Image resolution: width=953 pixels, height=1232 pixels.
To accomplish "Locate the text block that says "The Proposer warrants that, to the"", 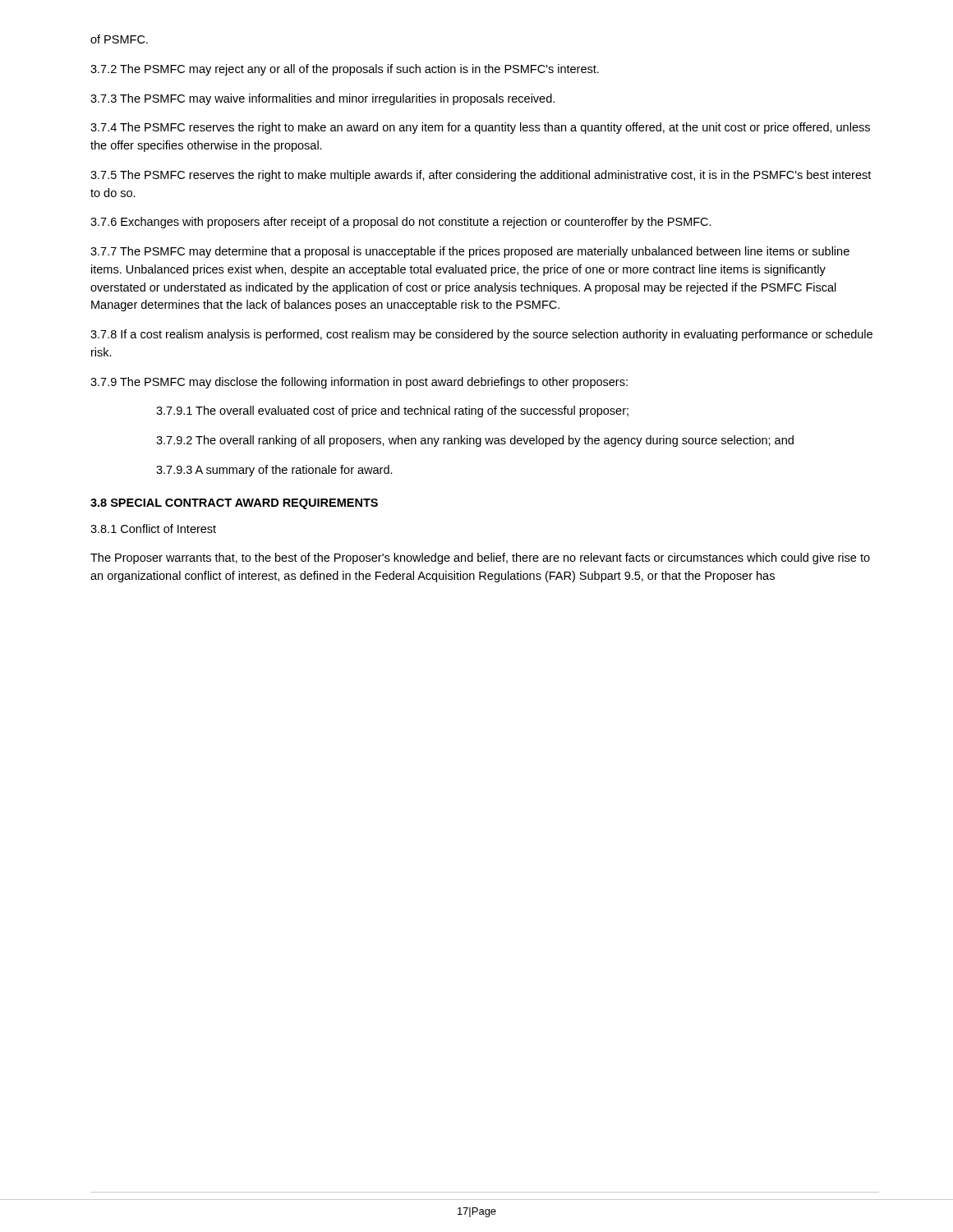I will tap(480, 567).
